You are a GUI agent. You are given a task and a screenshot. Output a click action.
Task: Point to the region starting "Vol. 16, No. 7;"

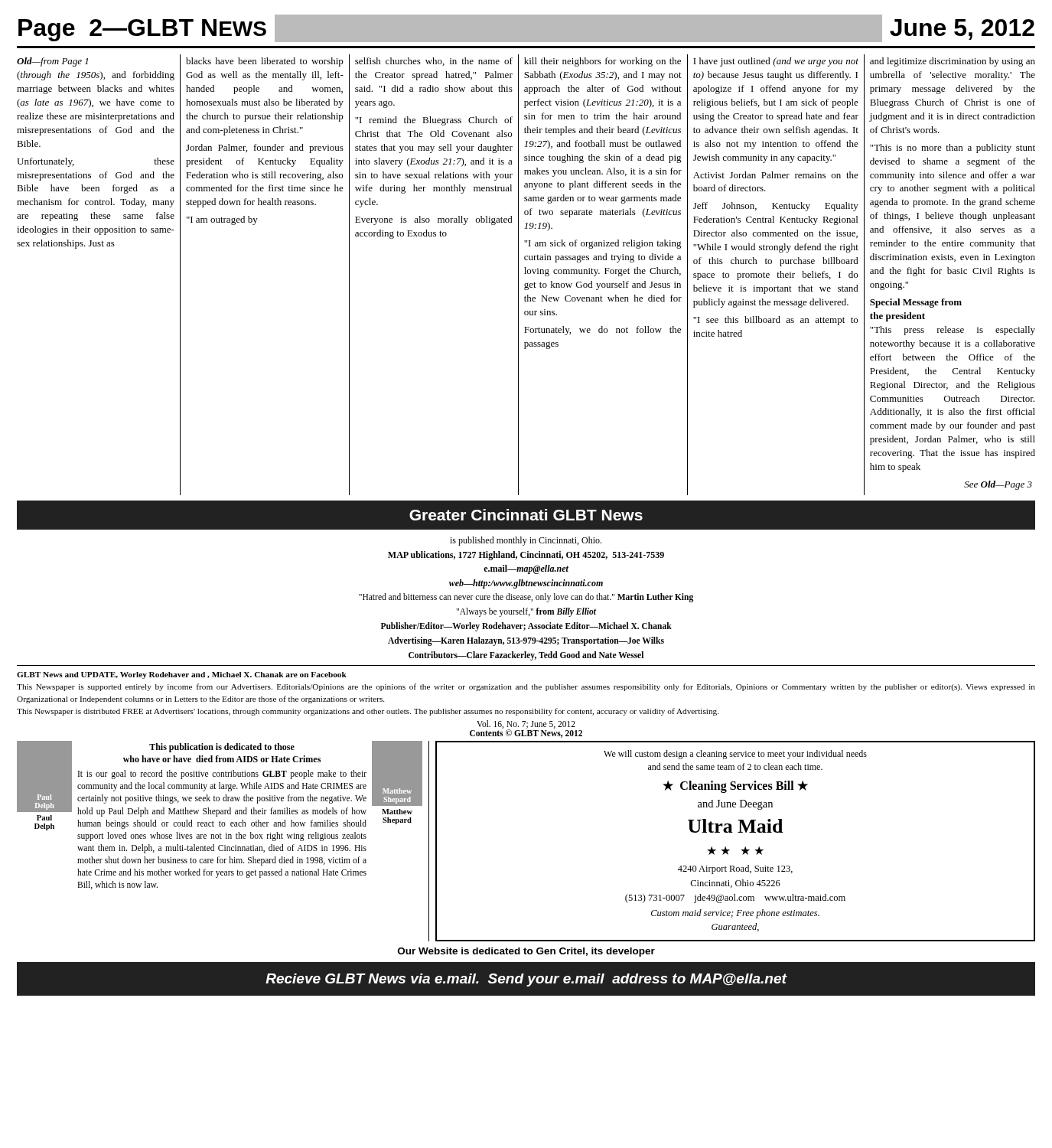[526, 728]
